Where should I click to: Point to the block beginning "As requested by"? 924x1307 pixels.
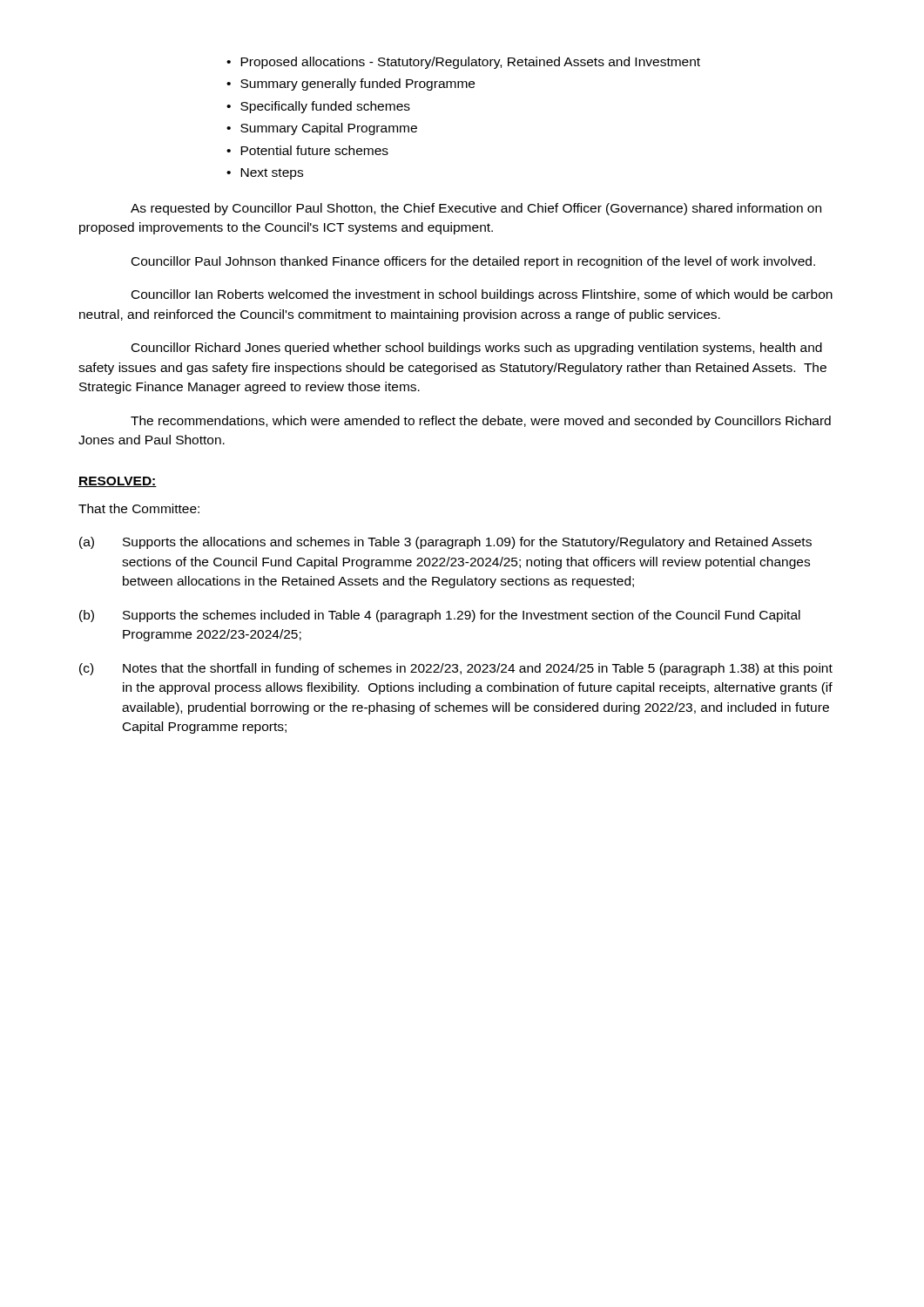pyautogui.click(x=450, y=217)
